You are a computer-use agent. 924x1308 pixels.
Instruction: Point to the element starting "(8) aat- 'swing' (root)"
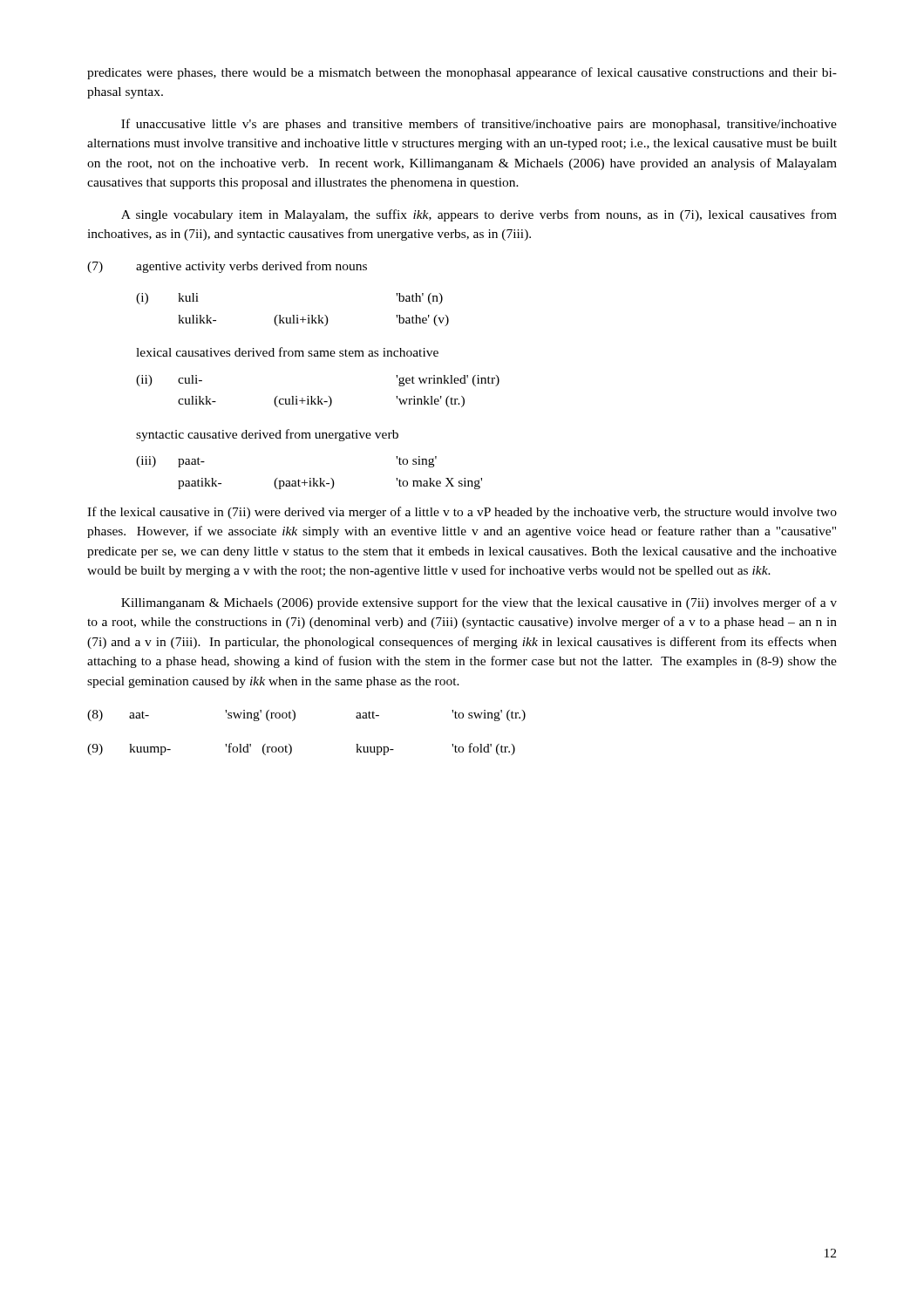(x=462, y=715)
